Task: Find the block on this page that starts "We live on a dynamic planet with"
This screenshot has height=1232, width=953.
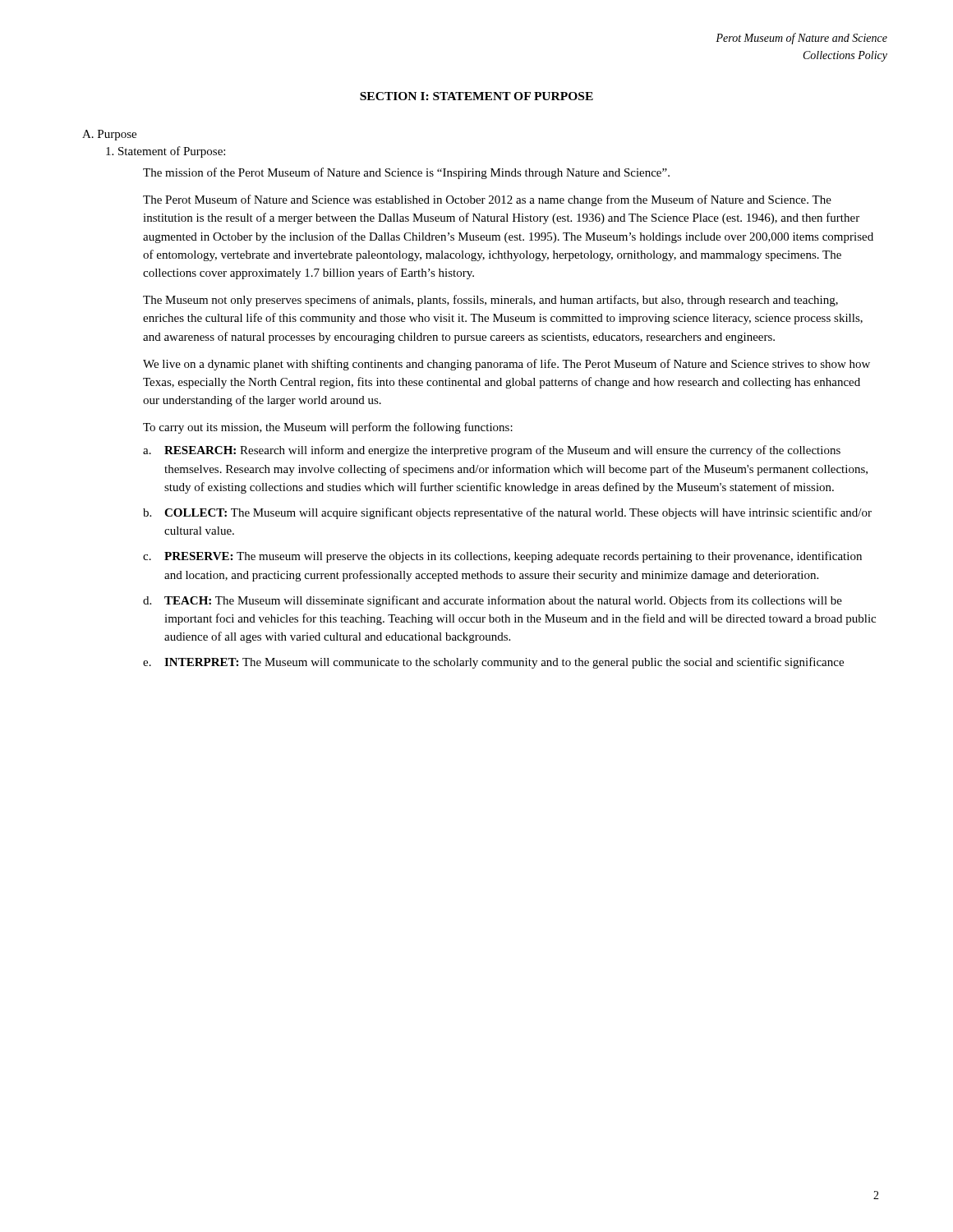Action: tap(507, 382)
